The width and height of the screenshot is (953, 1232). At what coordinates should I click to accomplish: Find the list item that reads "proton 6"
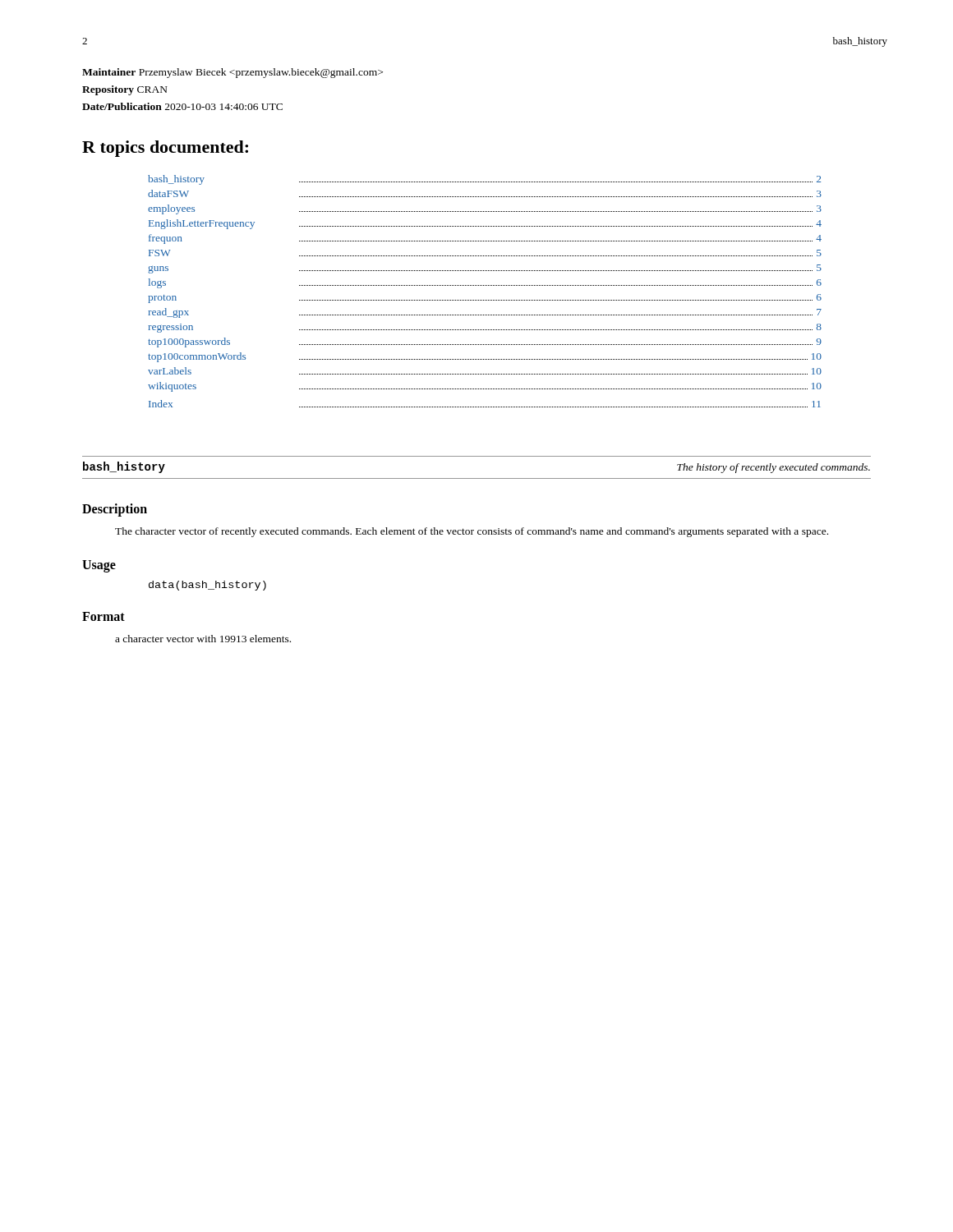[485, 297]
